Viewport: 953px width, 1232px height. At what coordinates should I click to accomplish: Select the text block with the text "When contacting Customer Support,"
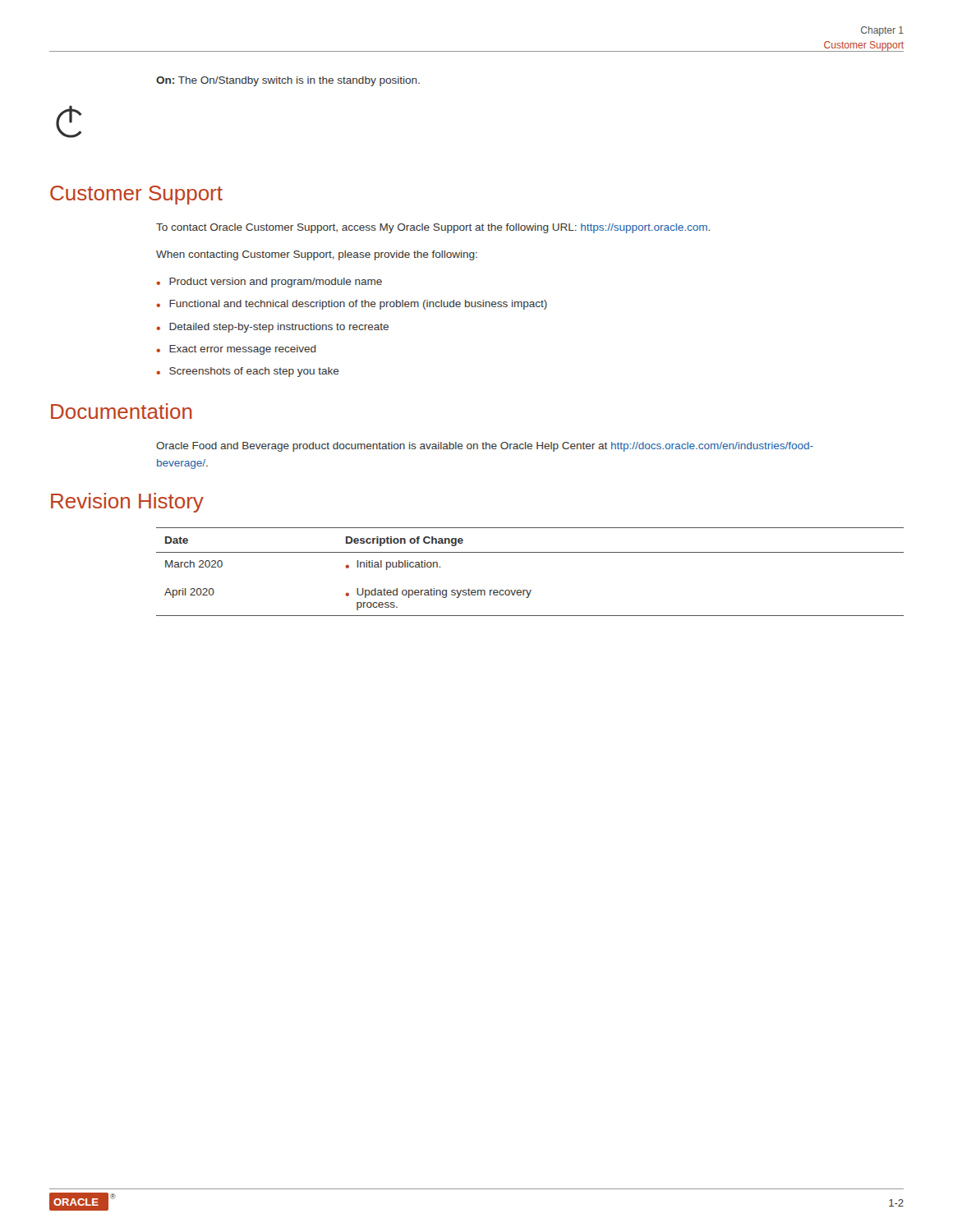pyautogui.click(x=317, y=254)
